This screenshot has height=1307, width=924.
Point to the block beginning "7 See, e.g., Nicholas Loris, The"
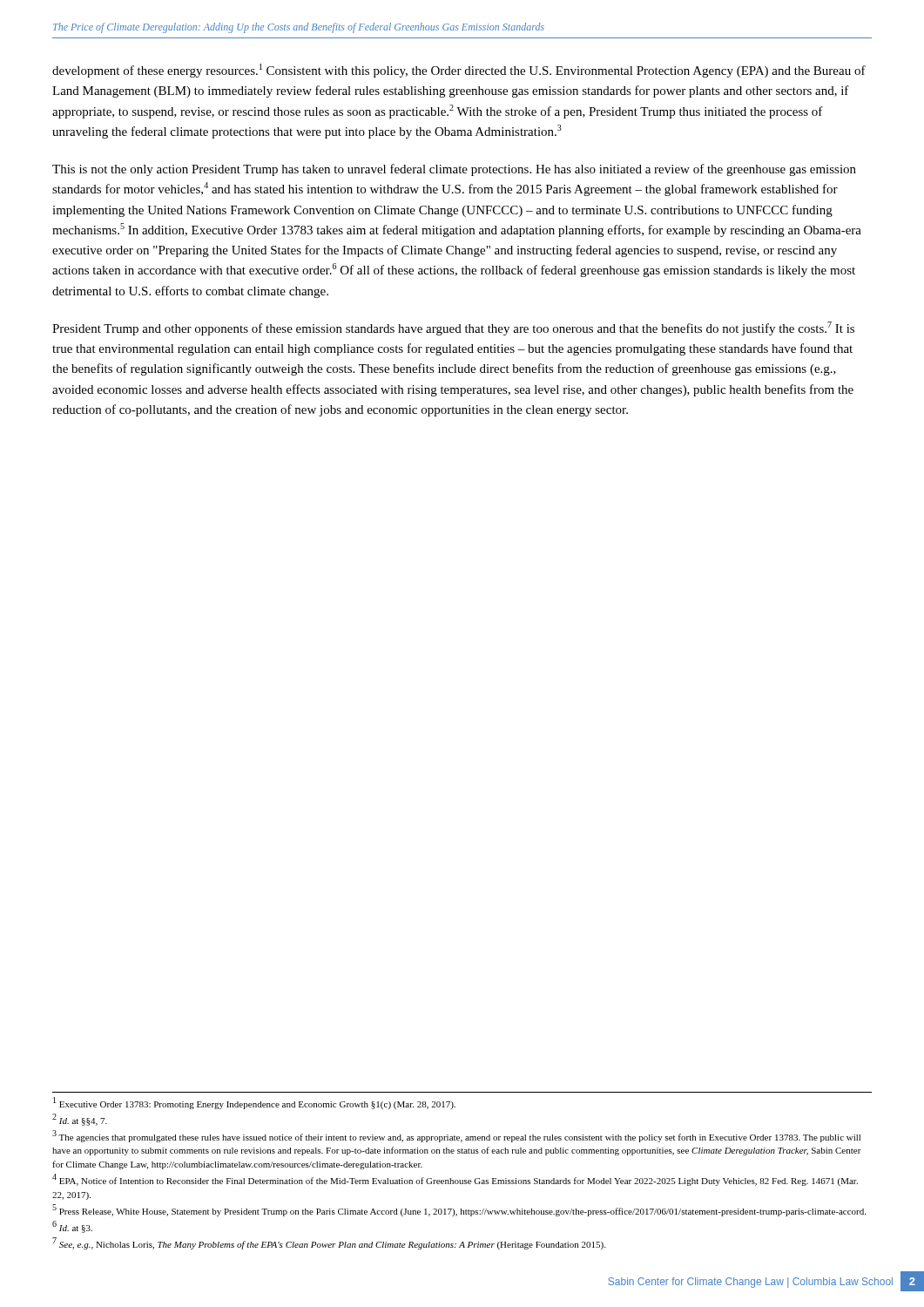tap(329, 1244)
